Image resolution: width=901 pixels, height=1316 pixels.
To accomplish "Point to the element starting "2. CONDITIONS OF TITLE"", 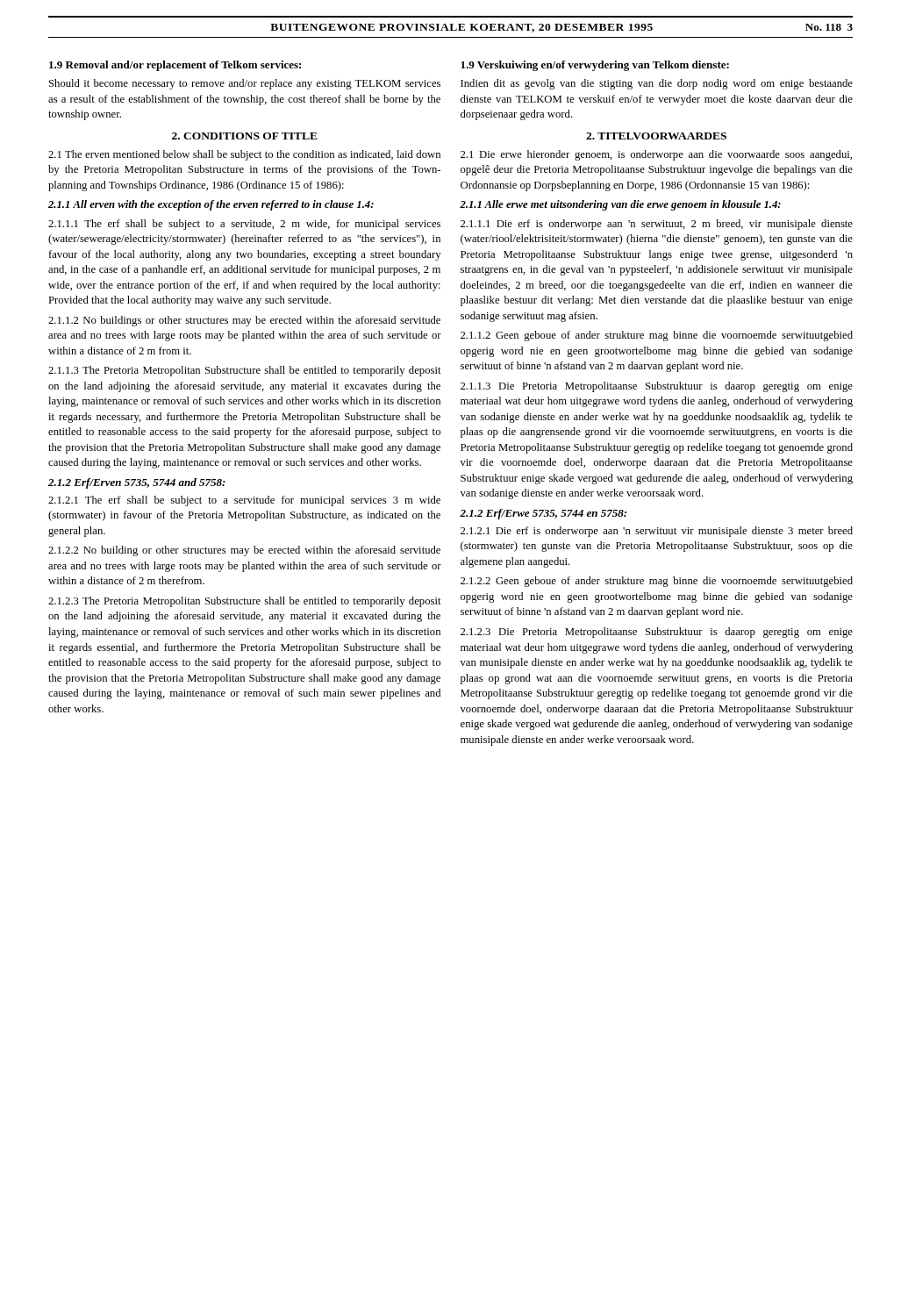I will click(x=245, y=135).
